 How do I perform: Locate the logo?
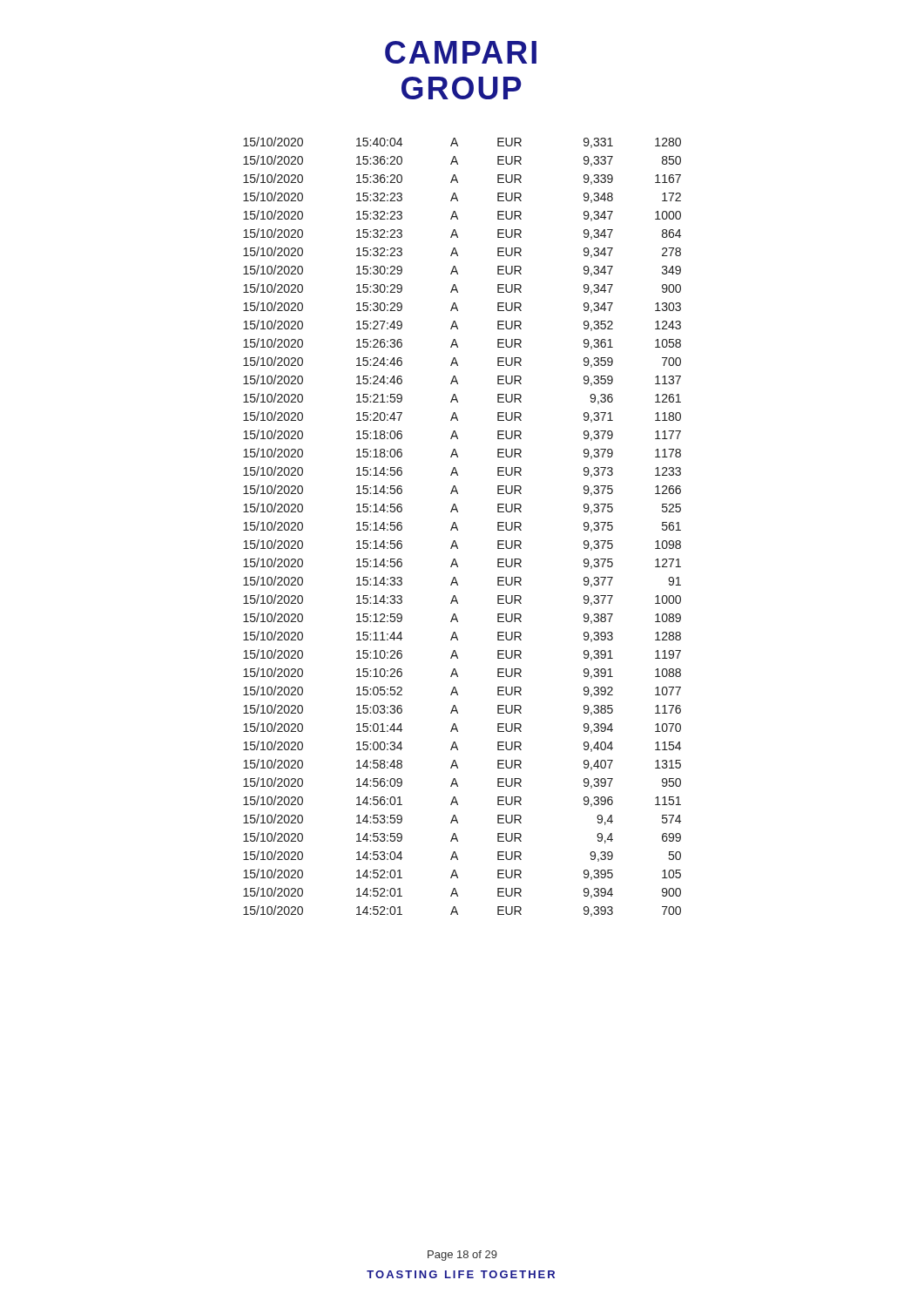[x=462, y=67]
